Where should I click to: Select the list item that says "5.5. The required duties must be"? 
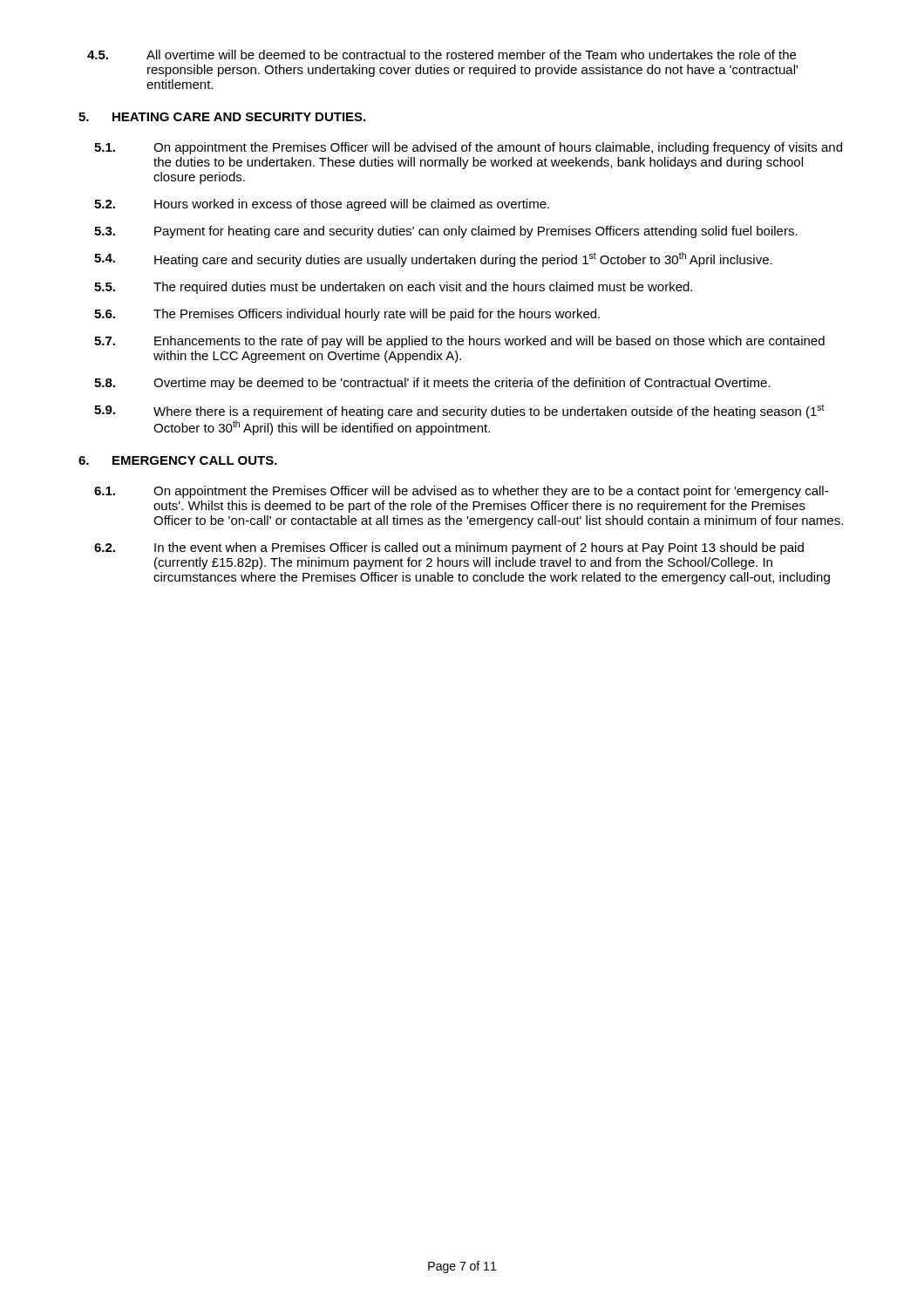[x=462, y=286]
